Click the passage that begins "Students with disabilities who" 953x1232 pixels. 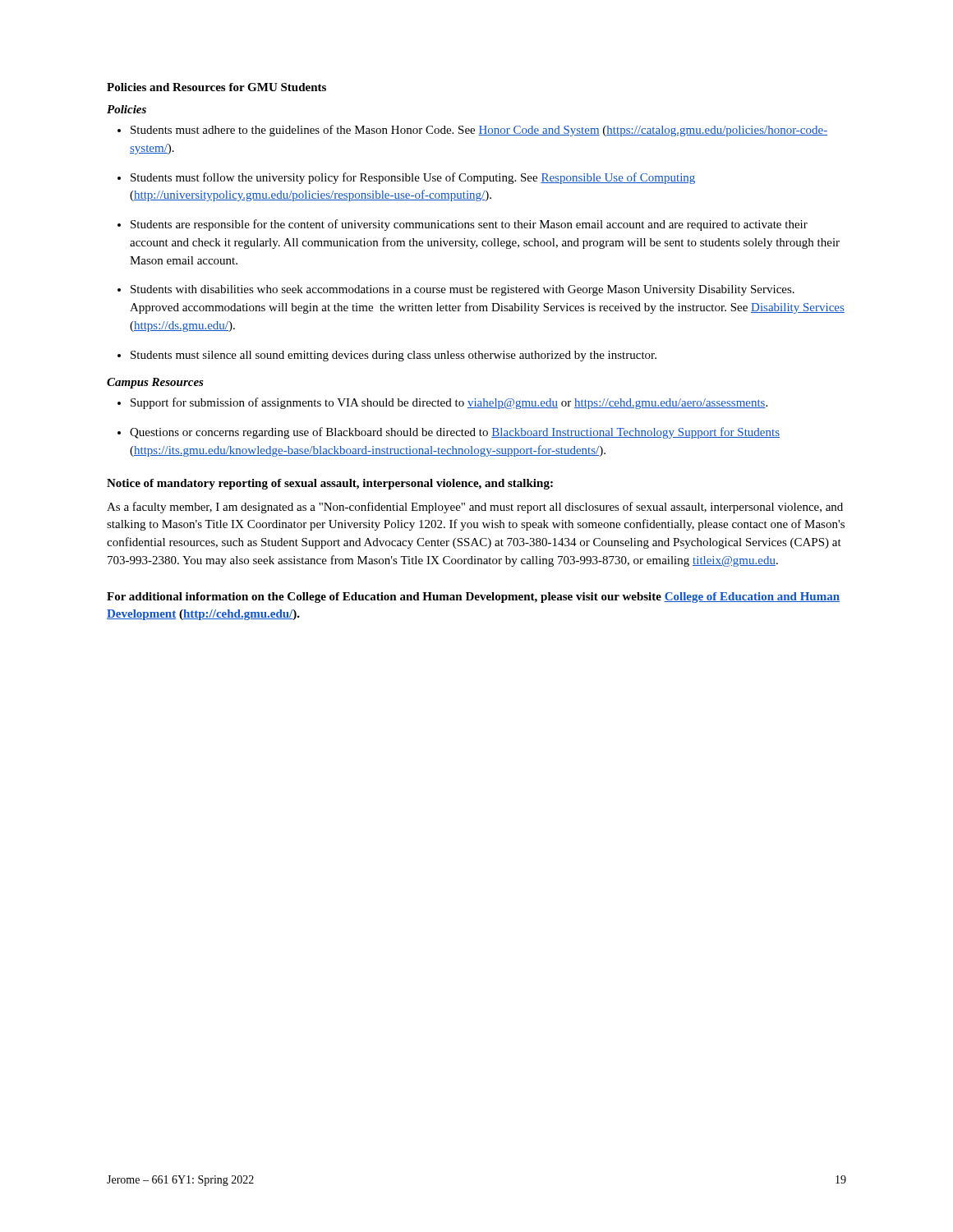pos(488,308)
